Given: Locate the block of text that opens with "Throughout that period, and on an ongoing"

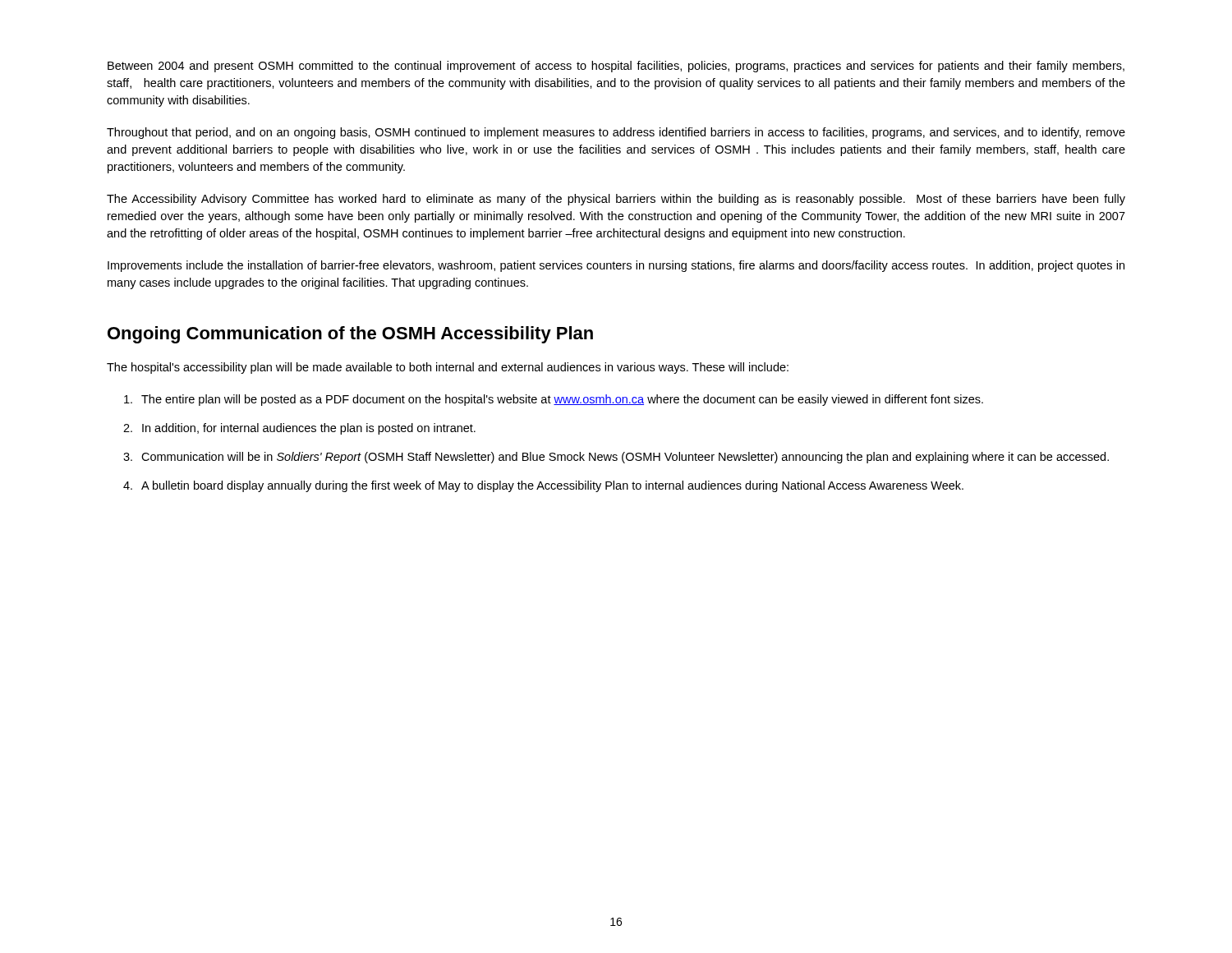Looking at the screenshot, I should [x=616, y=150].
